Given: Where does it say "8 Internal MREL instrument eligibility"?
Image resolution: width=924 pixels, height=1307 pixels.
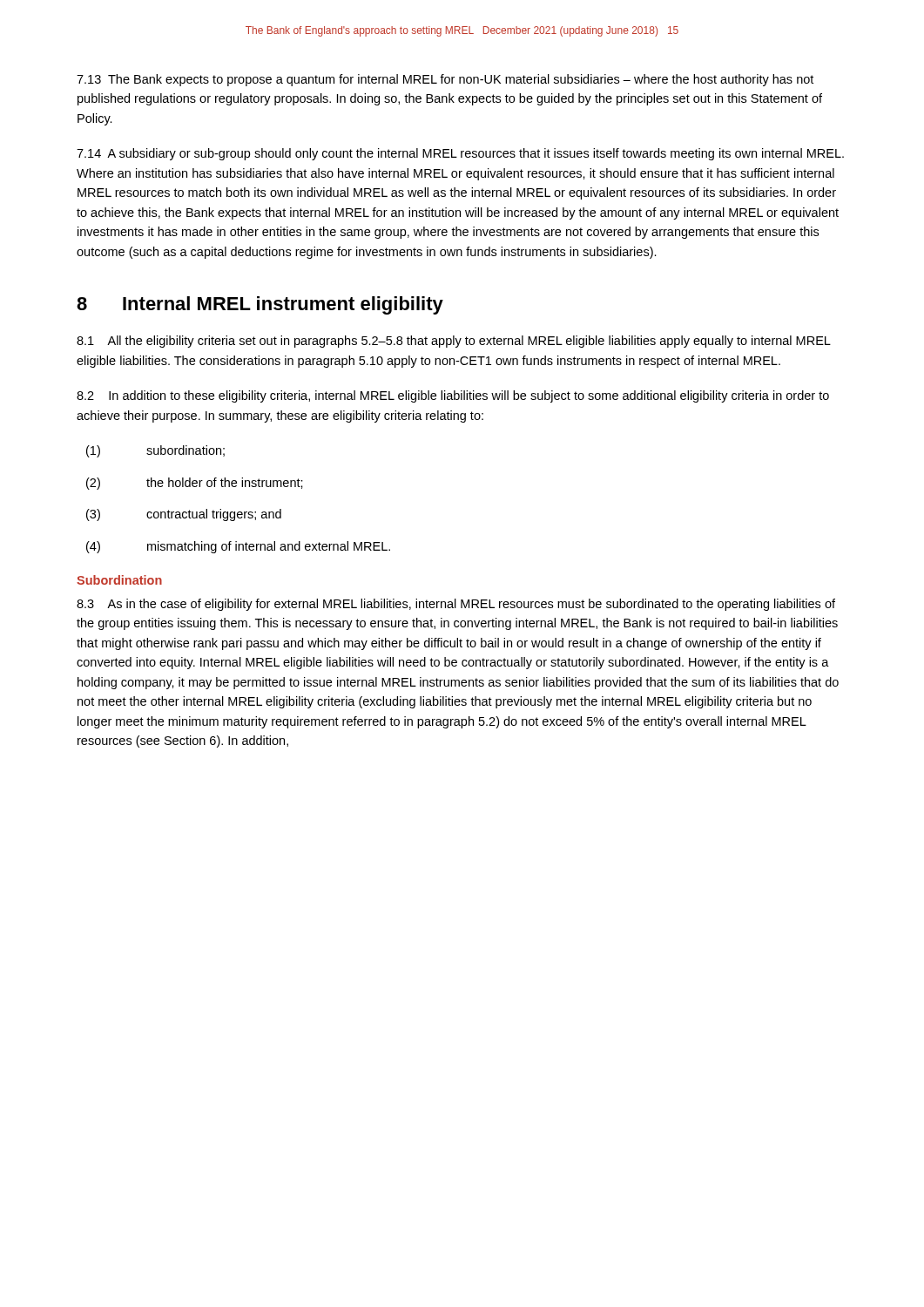Looking at the screenshot, I should [260, 304].
